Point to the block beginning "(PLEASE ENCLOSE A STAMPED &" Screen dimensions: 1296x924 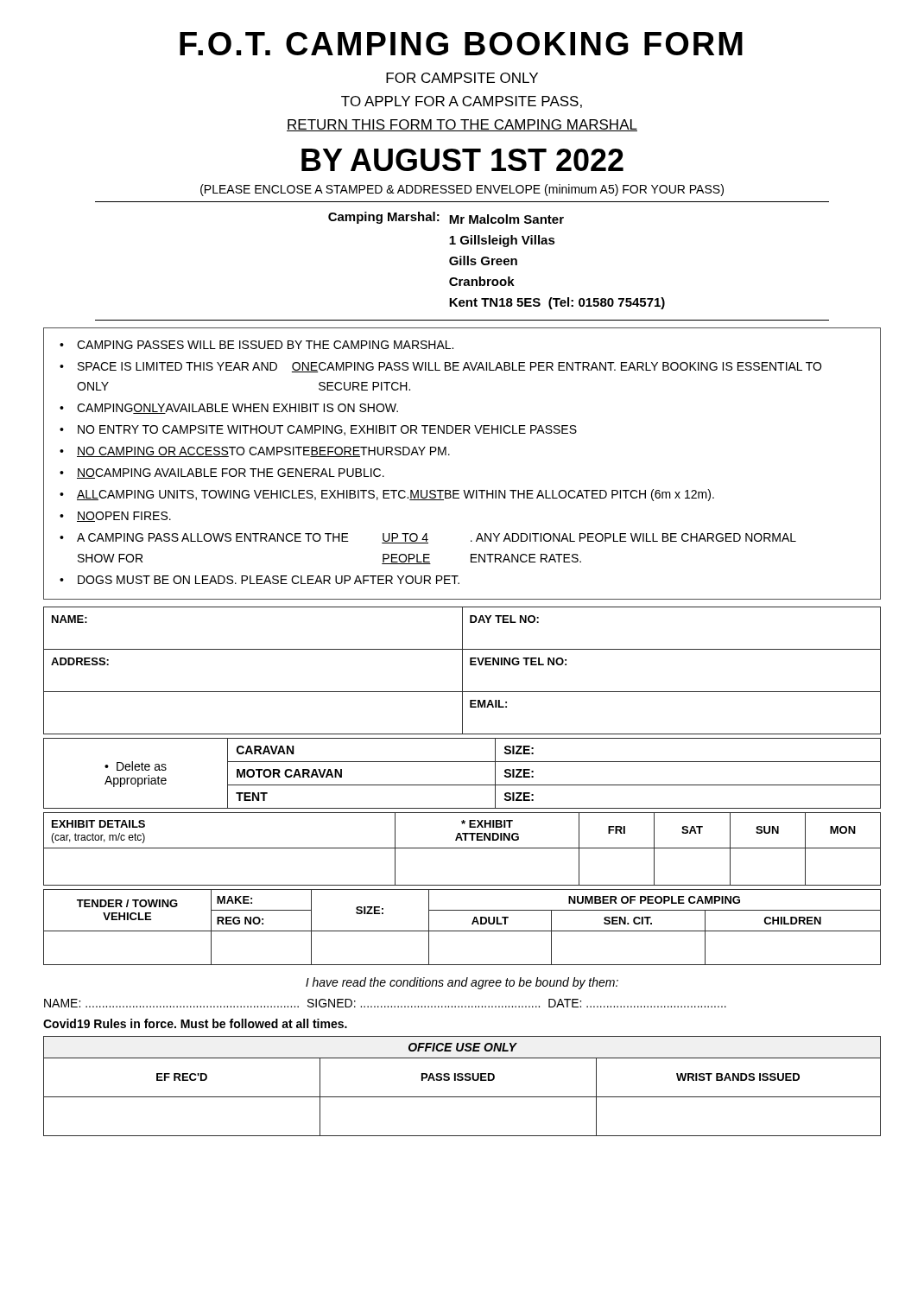(x=462, y=189)
